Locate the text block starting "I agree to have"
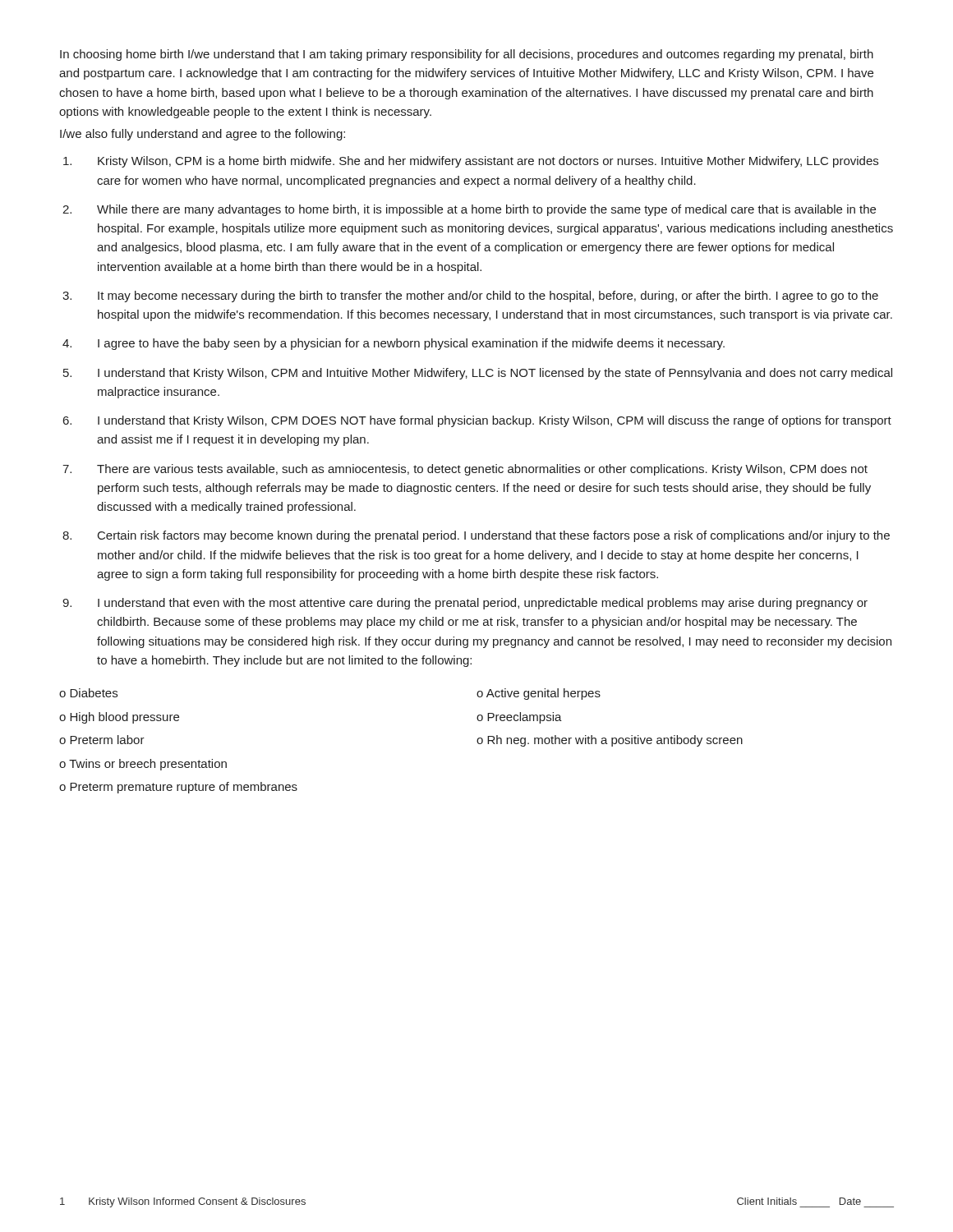The width and height of the screenshot is (953, 1232). (488, 343)
